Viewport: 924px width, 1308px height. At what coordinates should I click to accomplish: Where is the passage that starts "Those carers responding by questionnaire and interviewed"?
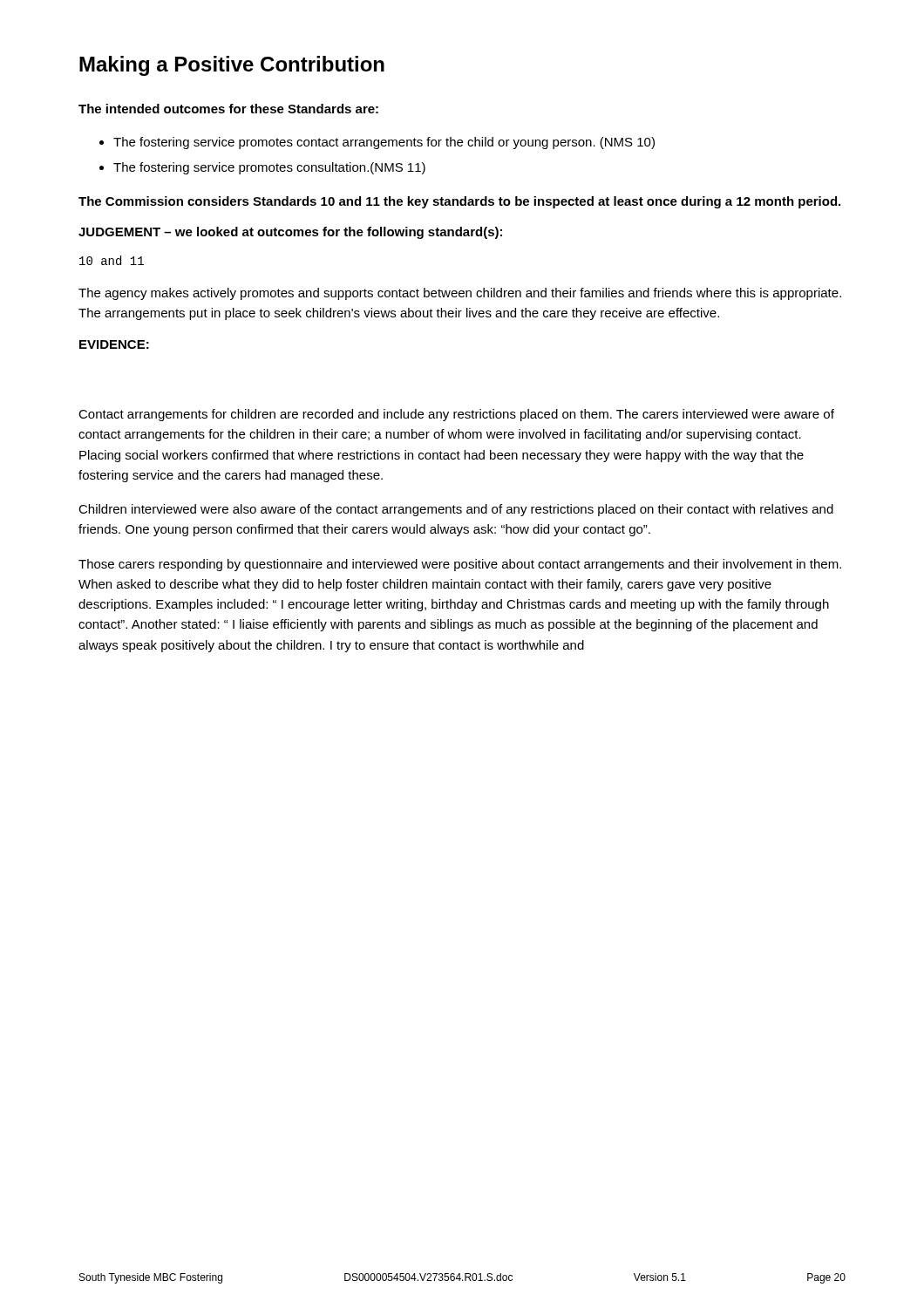pyautogui.click(x=462, y=604)
